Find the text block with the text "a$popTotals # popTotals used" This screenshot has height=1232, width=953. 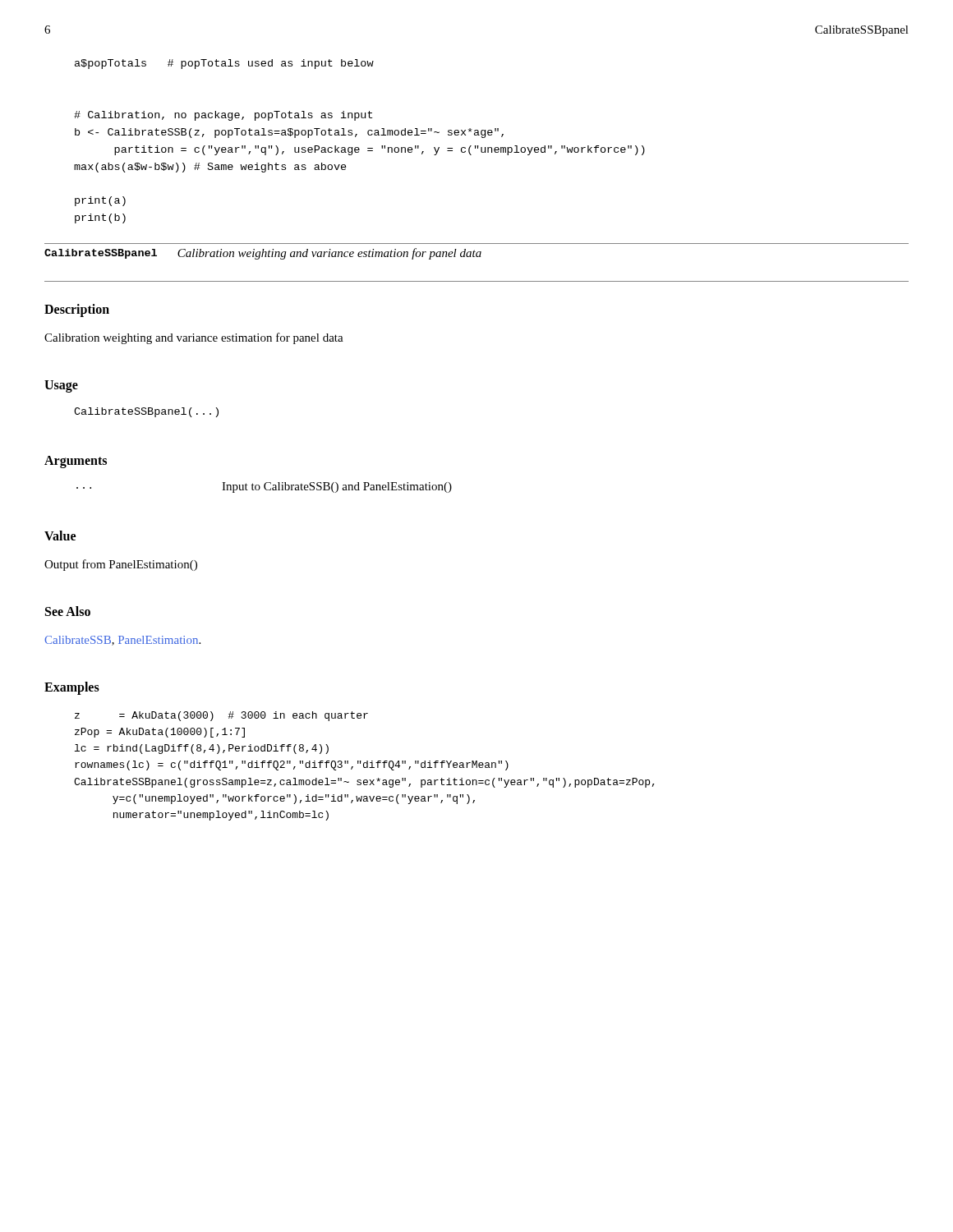tap(360, 141)
